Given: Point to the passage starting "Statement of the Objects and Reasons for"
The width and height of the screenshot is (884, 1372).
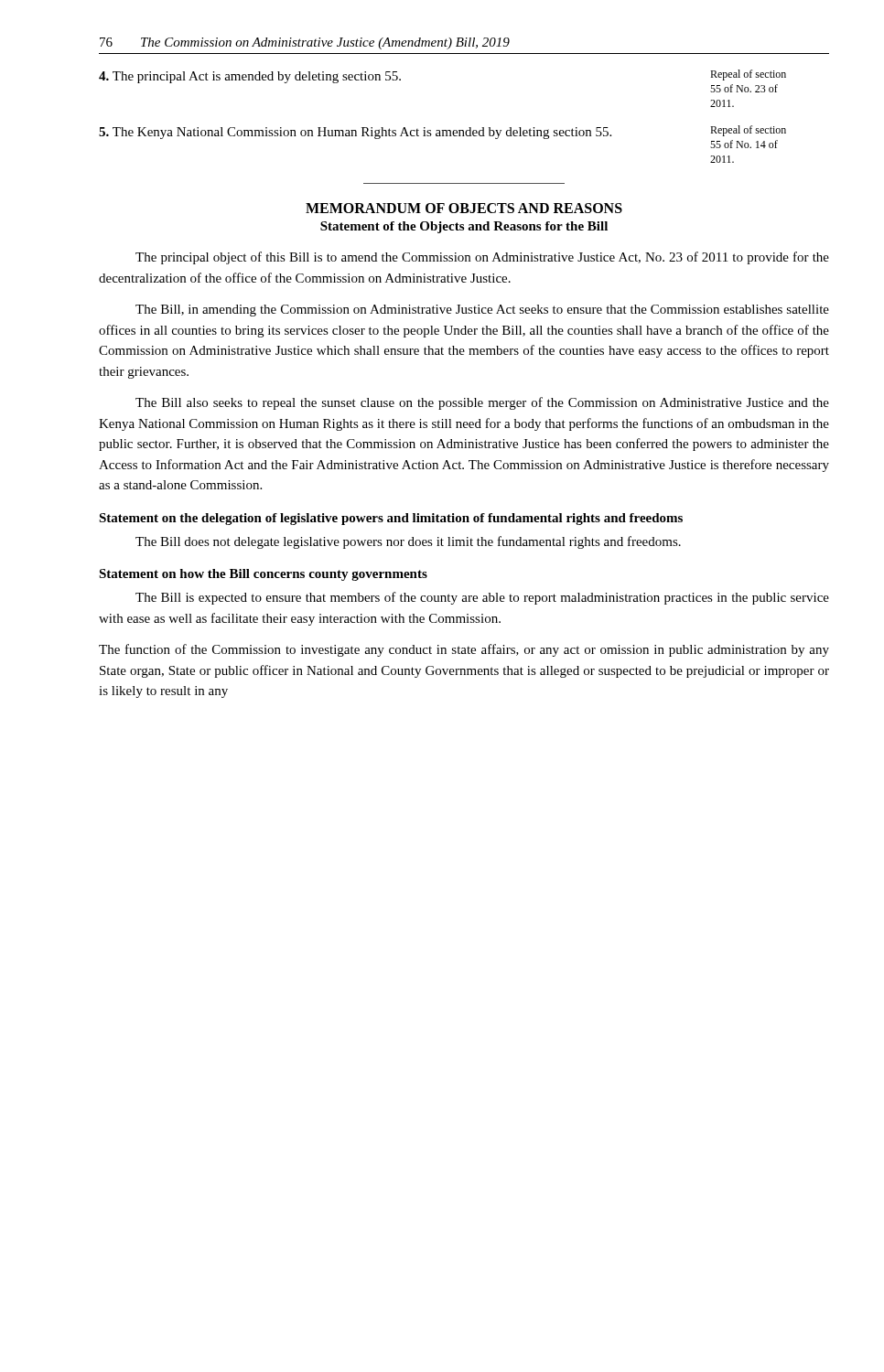Looking at the screenshot, I should pyautogui.click(x=464, y=226).
